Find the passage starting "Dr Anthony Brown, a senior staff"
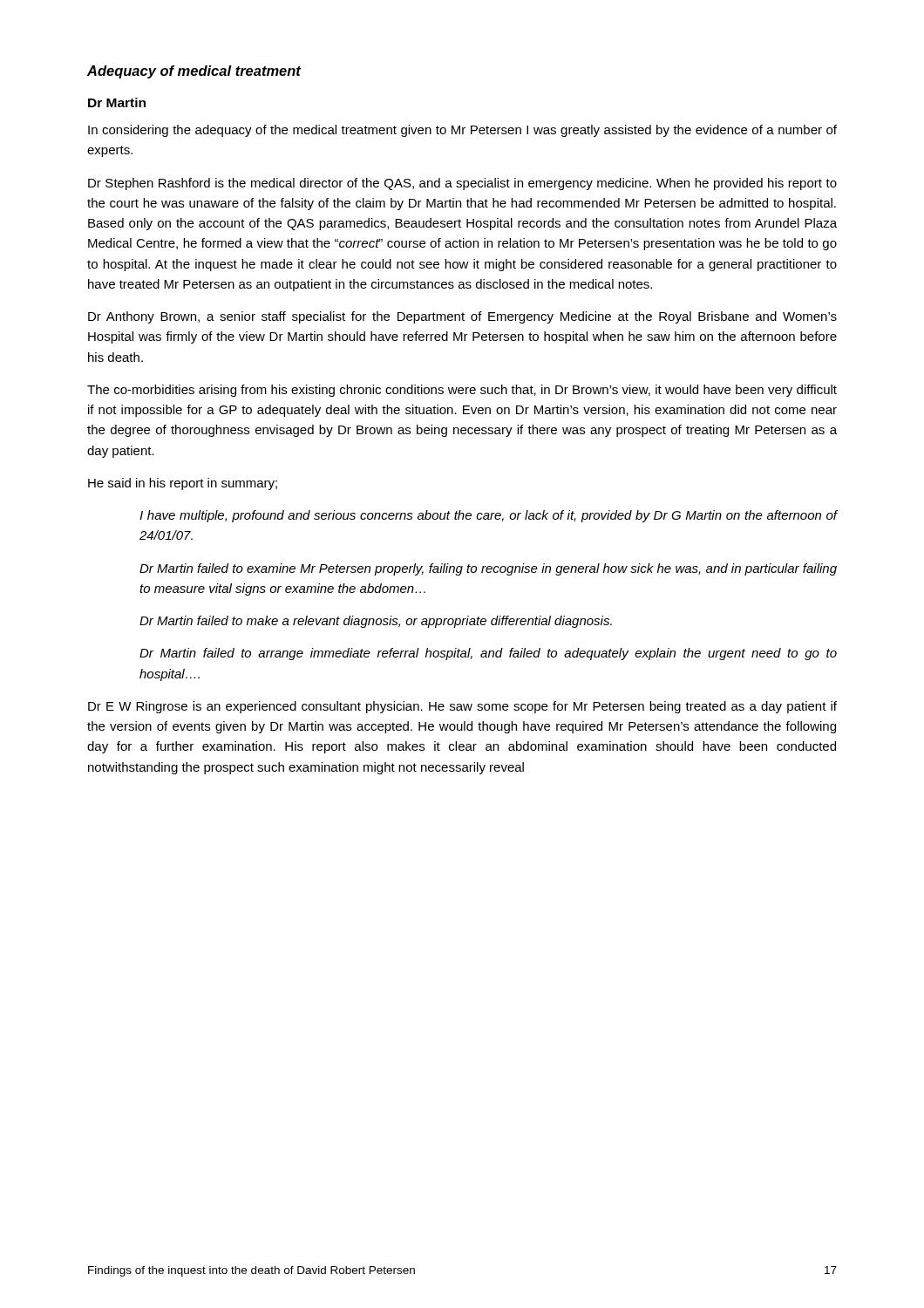This screenshot has height=1308, width=924. (x=462, y=336)
